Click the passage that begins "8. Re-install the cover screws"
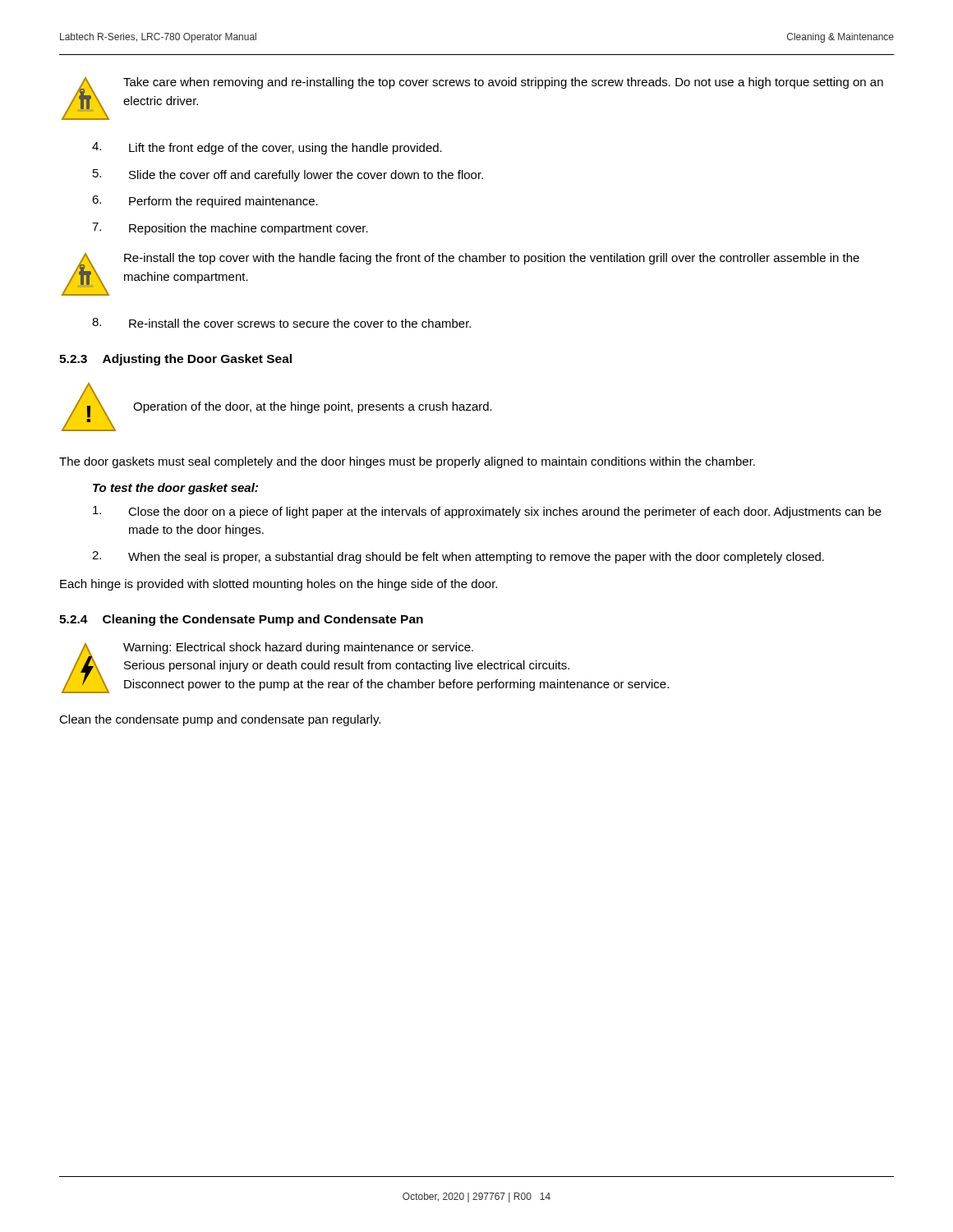953x1232 pixels. tap(281, 323)
